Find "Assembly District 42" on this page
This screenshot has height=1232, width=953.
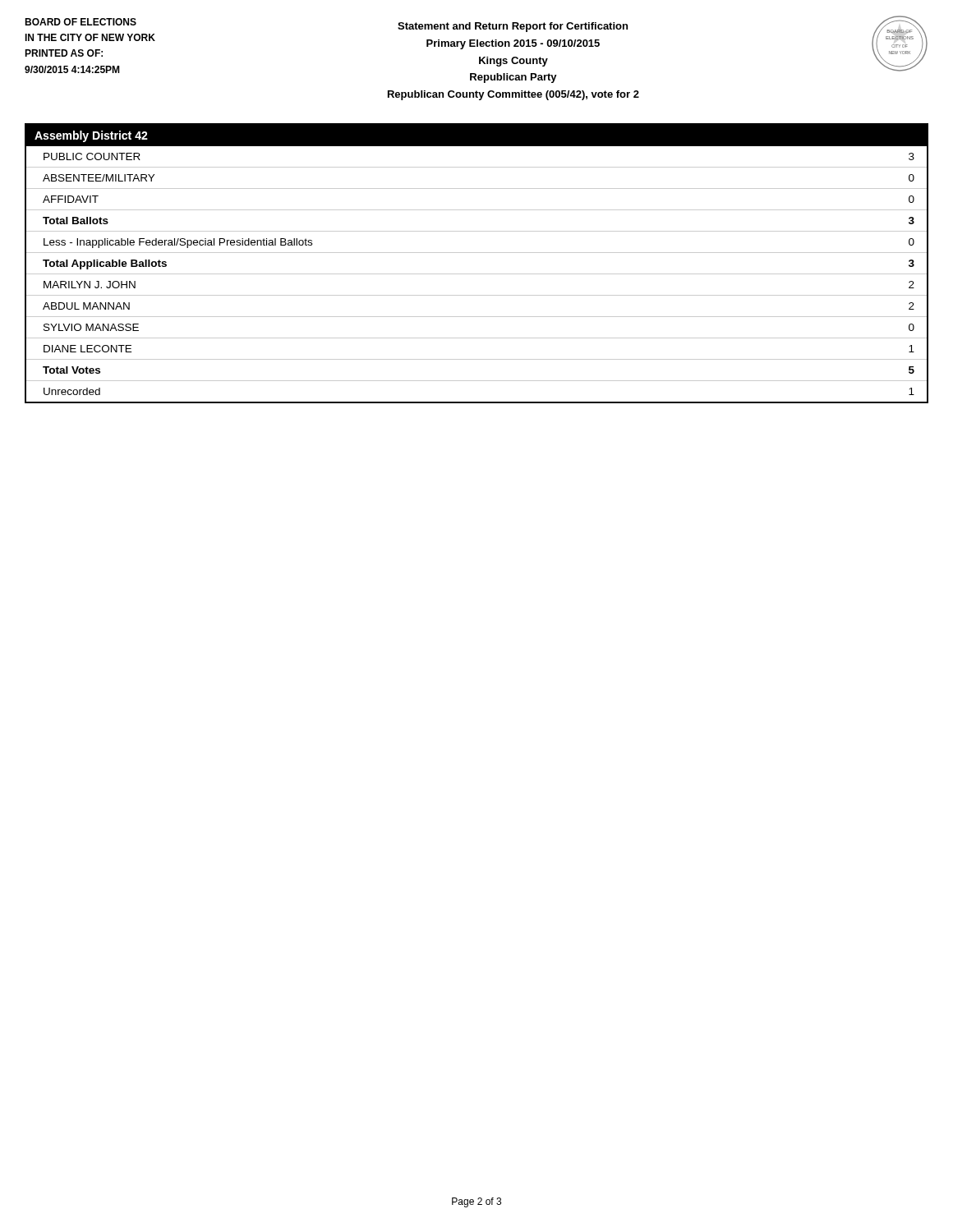click(x=91, y=136)
